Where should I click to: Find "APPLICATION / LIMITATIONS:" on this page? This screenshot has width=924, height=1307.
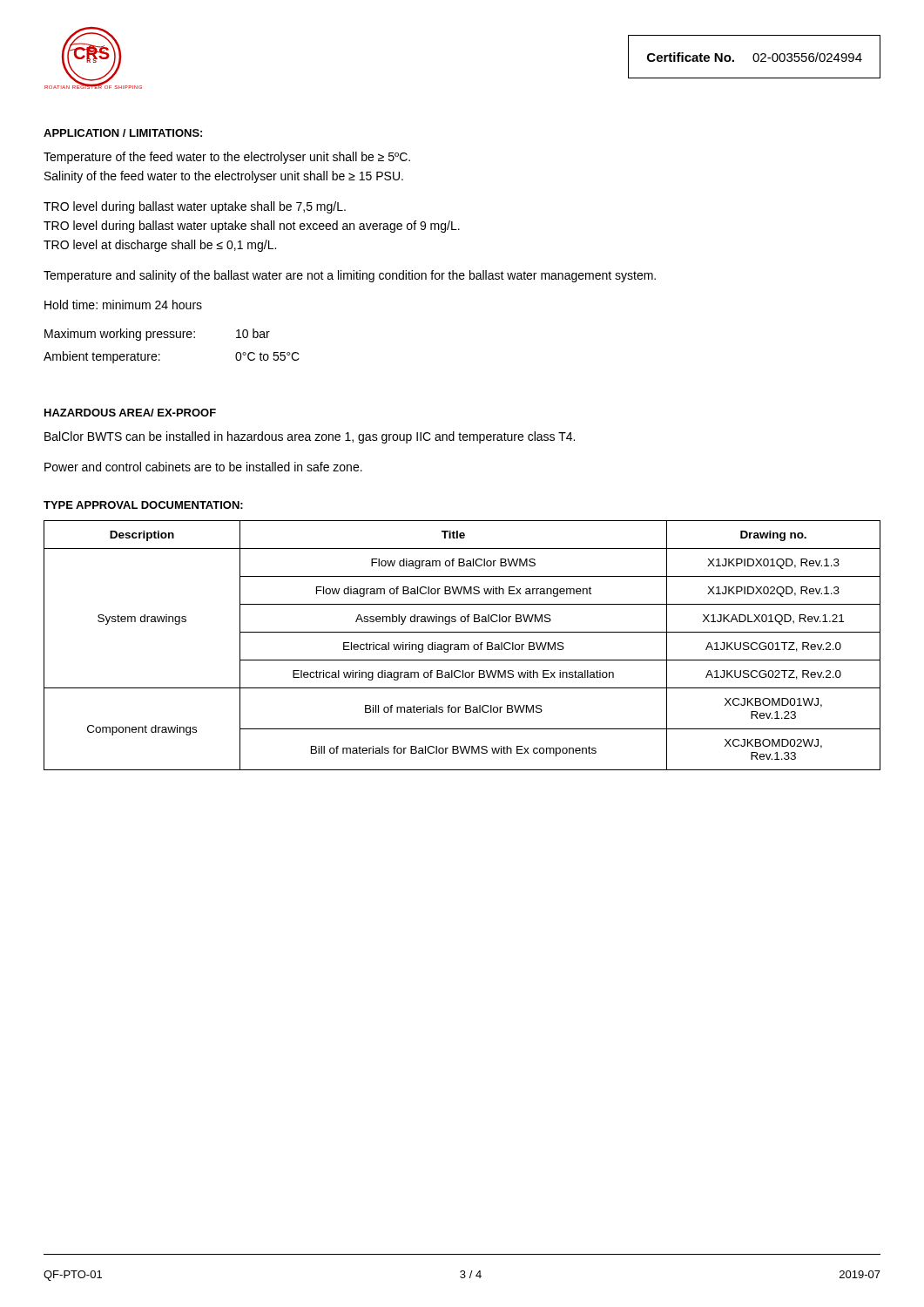pyautogui.click(x=123, y=133)
